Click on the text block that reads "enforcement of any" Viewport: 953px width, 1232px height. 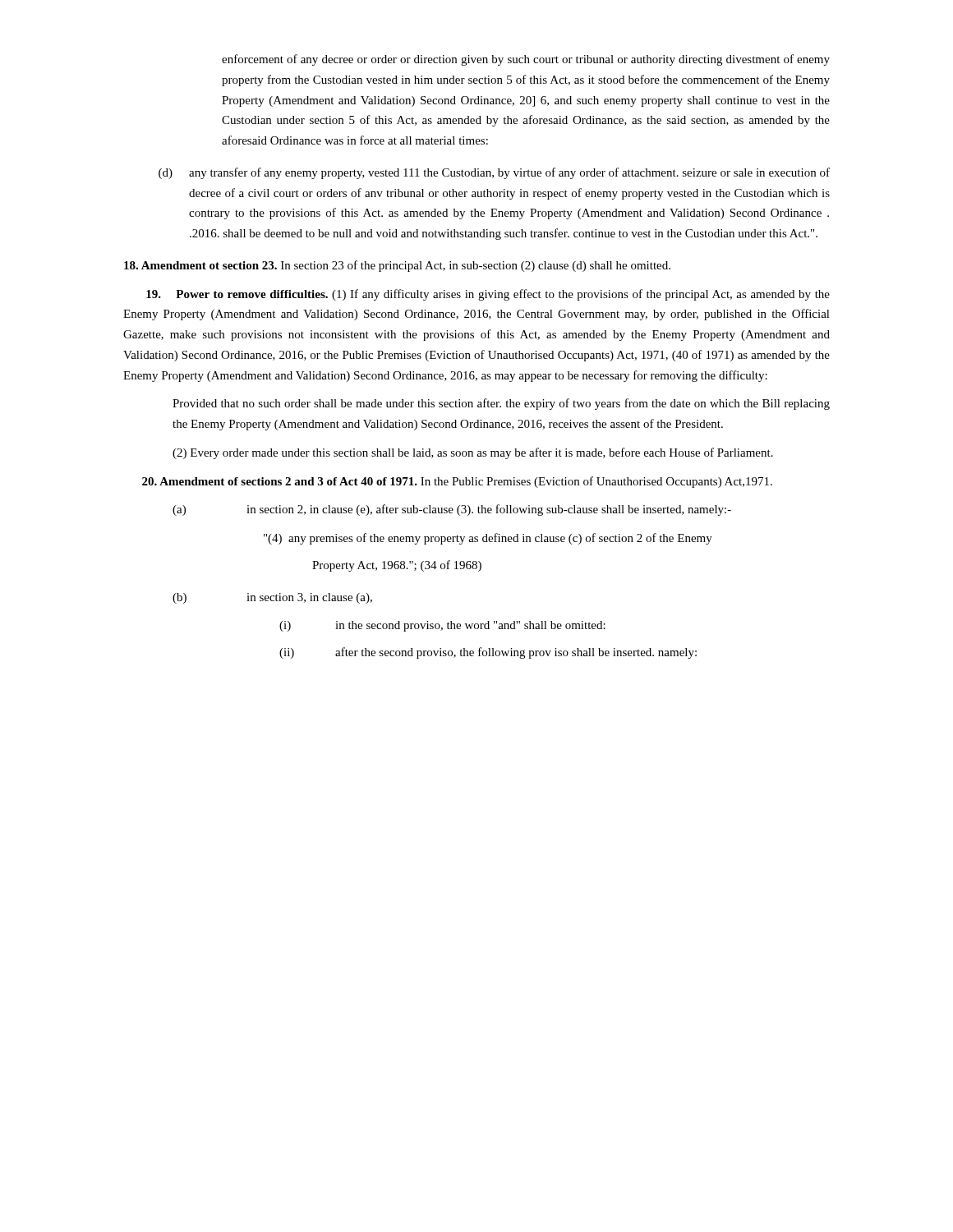pos(526,100)
